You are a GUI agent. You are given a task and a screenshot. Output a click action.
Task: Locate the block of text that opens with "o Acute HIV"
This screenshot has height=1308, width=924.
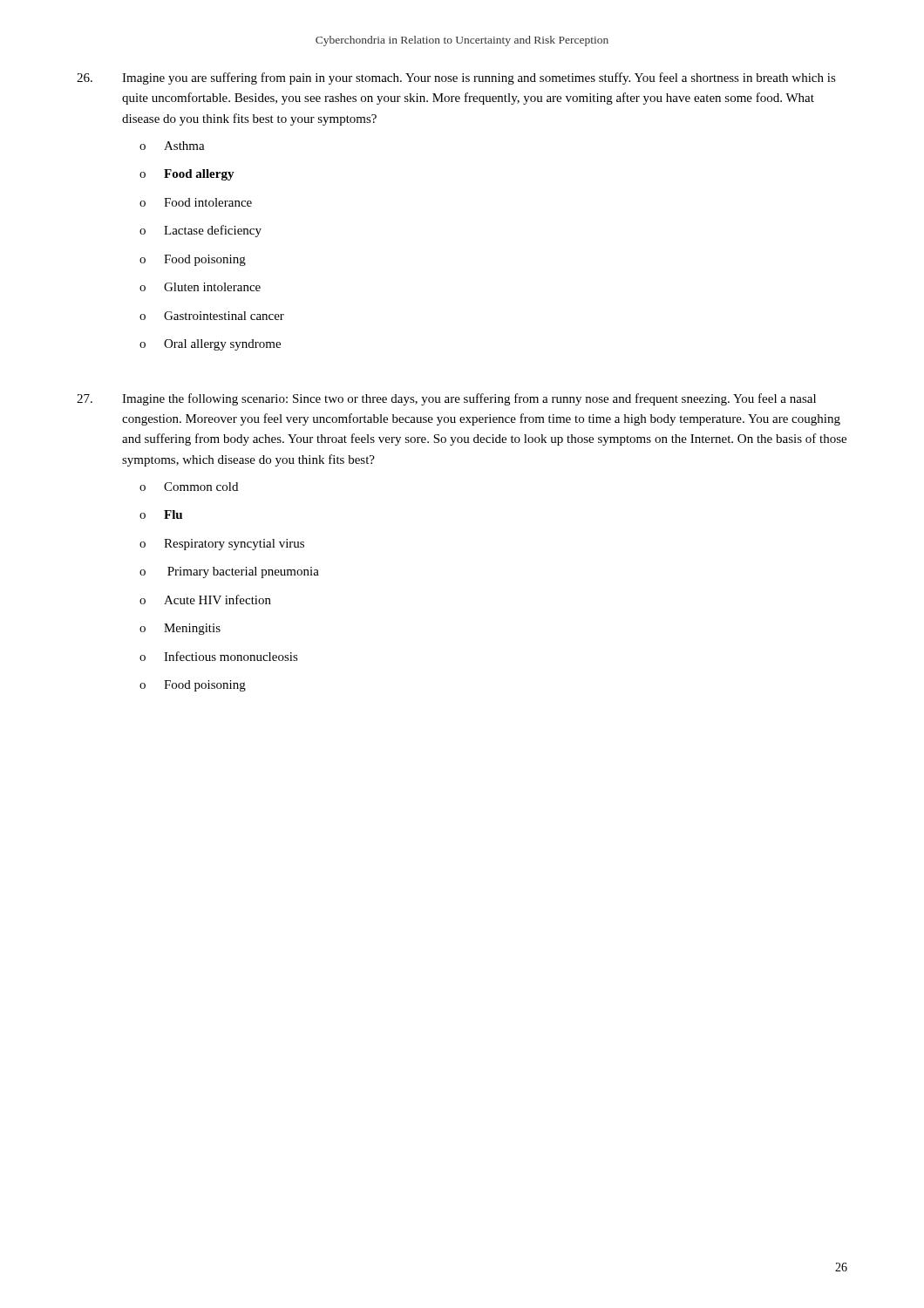[205, 600]
